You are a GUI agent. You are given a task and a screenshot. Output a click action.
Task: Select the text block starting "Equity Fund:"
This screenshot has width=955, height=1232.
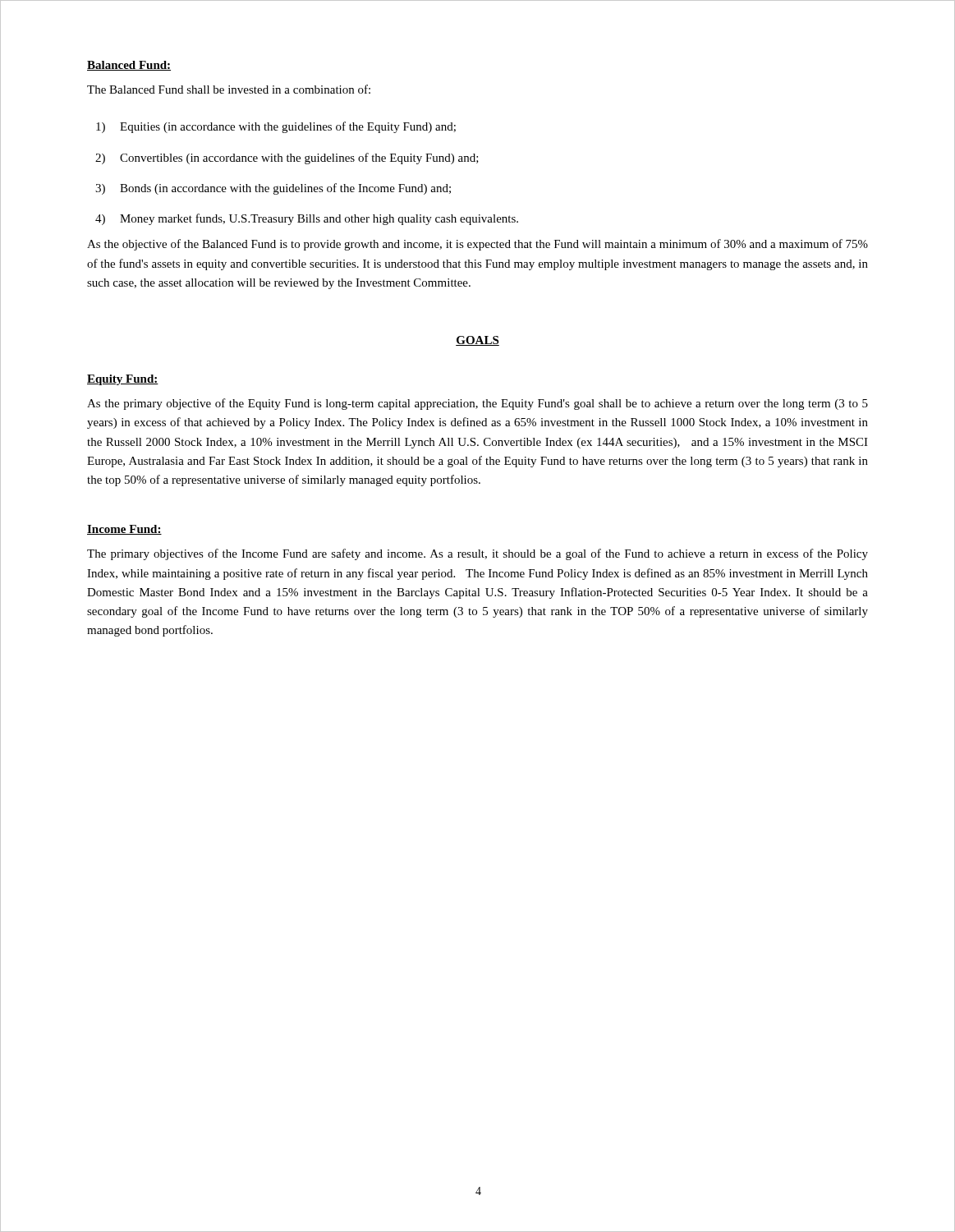point(122,379)
